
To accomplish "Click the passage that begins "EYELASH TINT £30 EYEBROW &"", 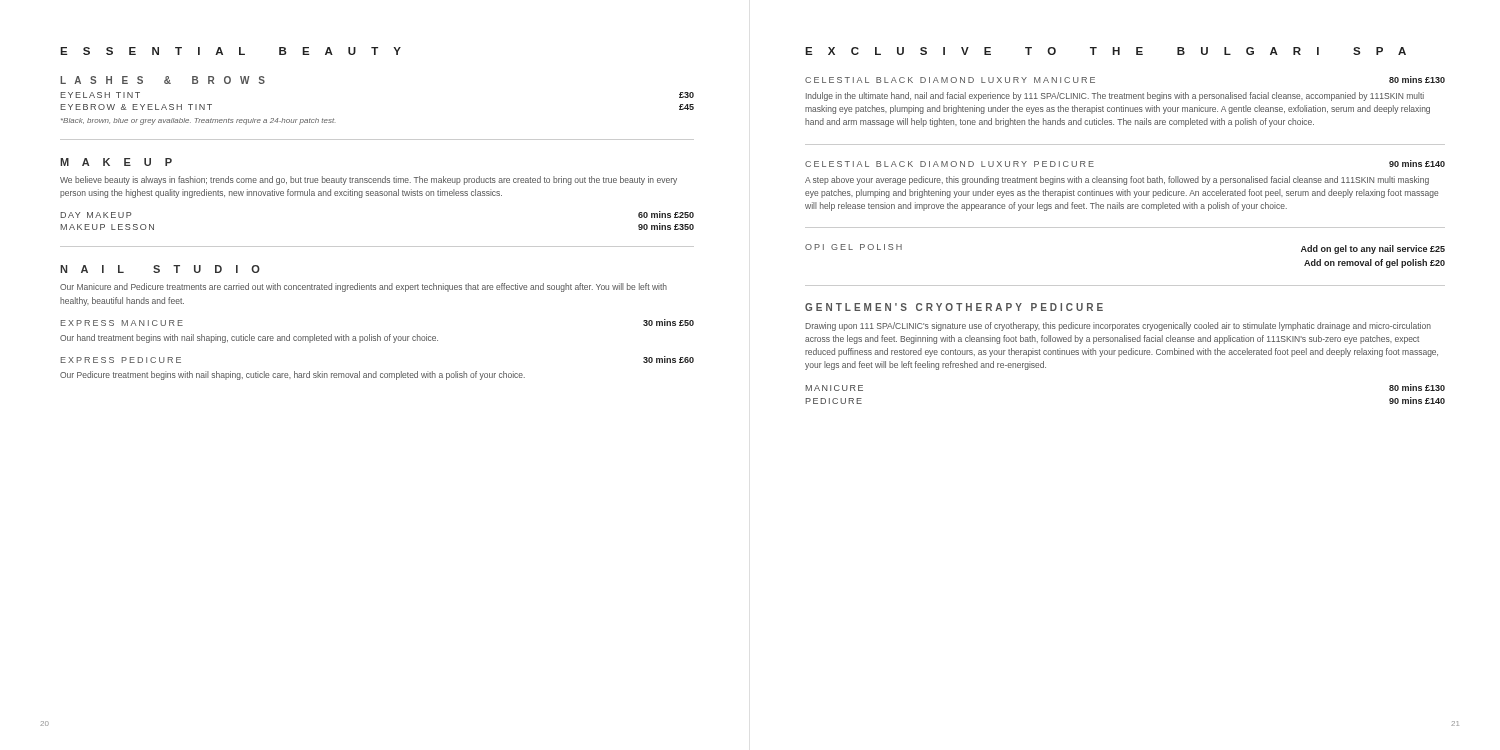I will tap(100, 94).
